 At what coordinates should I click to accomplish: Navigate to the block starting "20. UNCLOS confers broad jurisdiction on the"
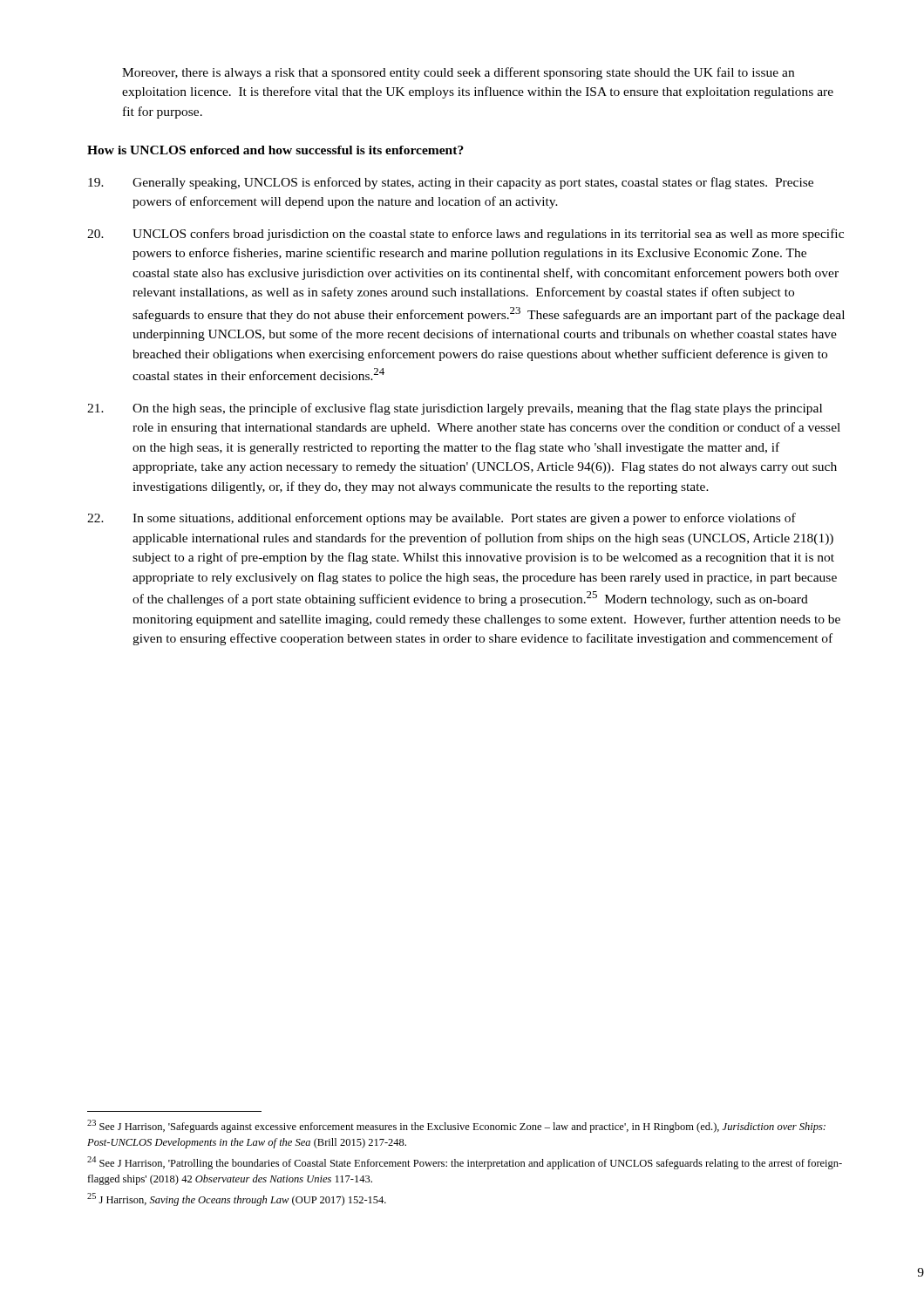[466, 305]
